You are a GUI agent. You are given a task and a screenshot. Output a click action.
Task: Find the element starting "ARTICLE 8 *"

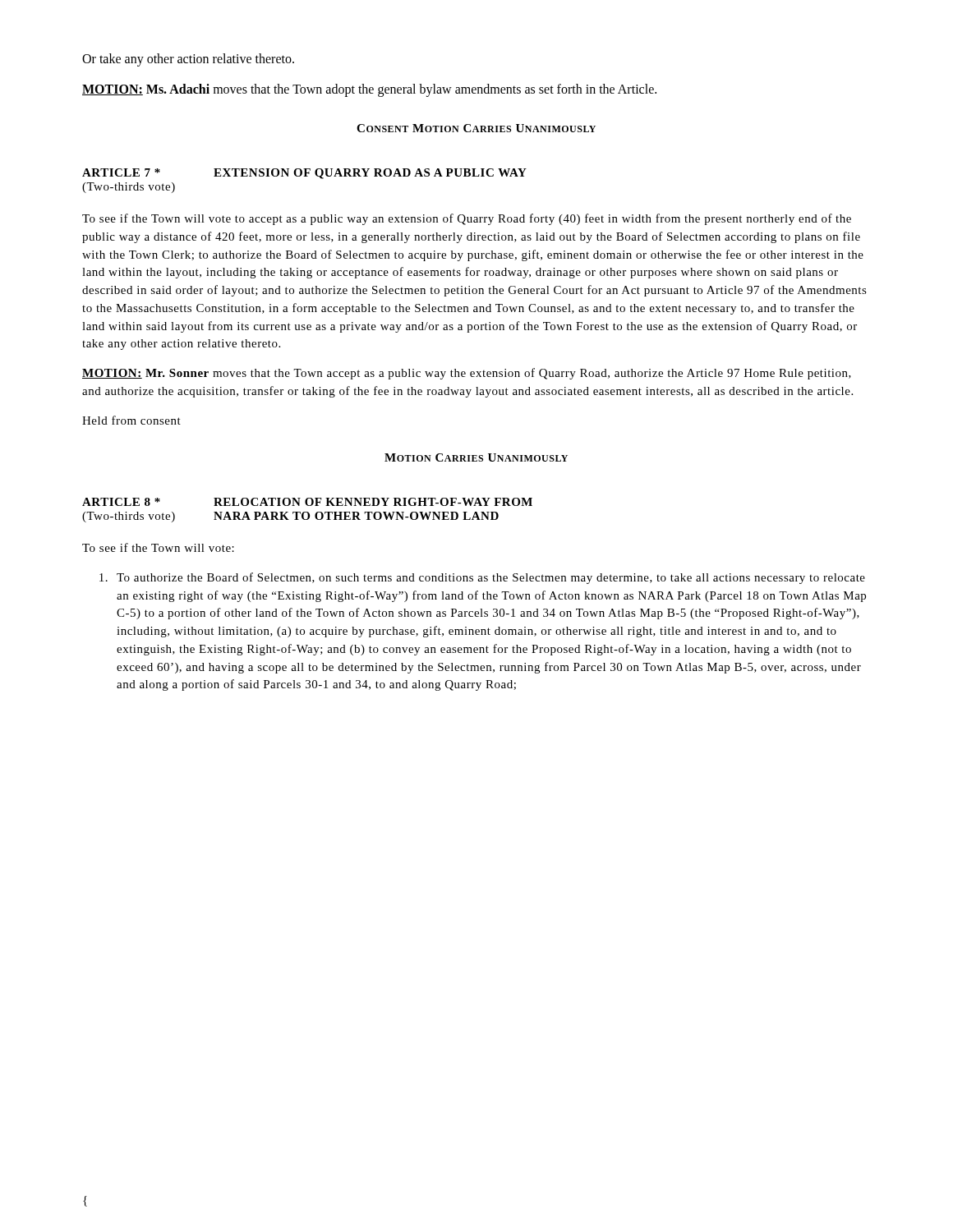point(476,509)
